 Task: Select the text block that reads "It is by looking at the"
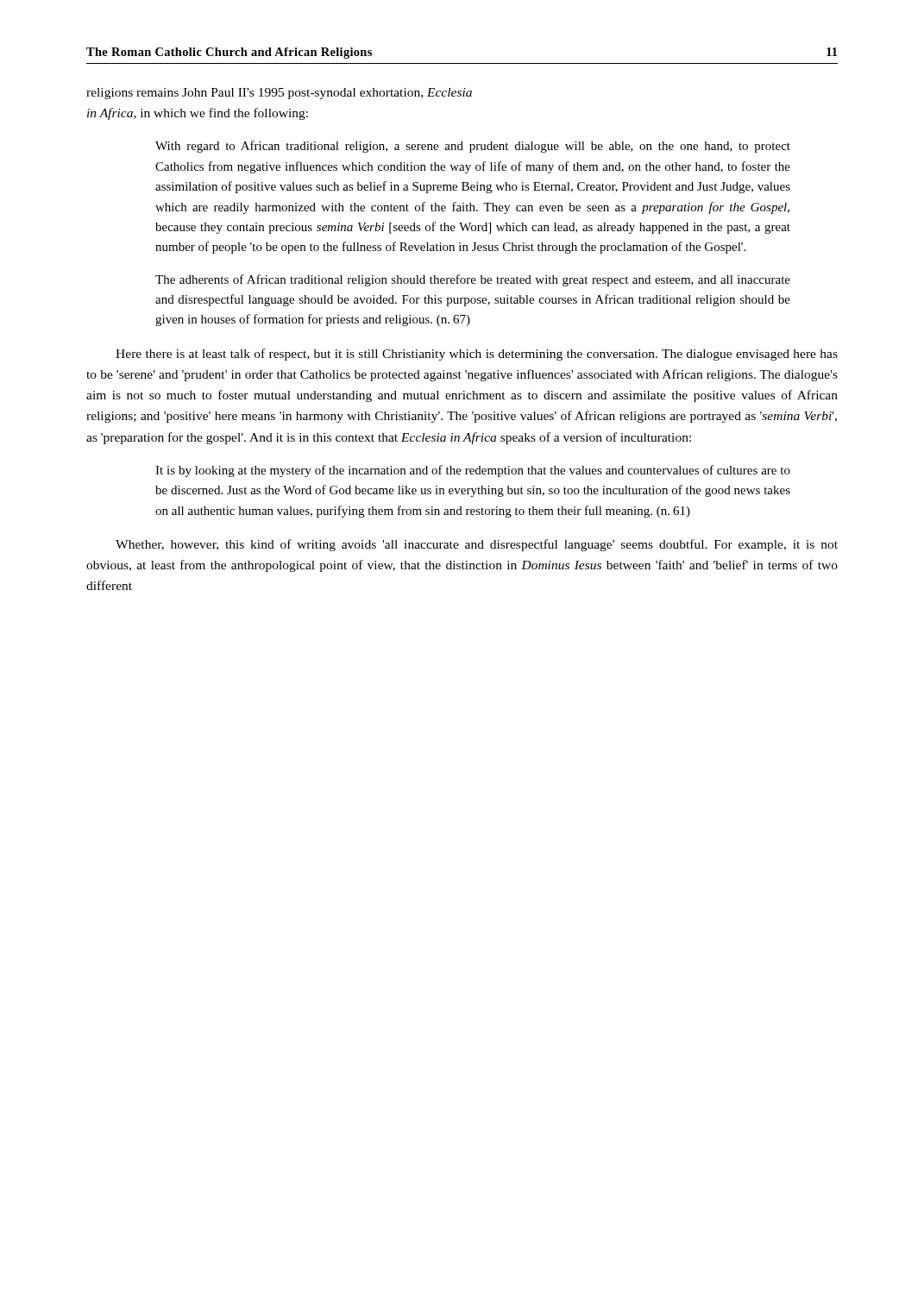tap(473, 491)
